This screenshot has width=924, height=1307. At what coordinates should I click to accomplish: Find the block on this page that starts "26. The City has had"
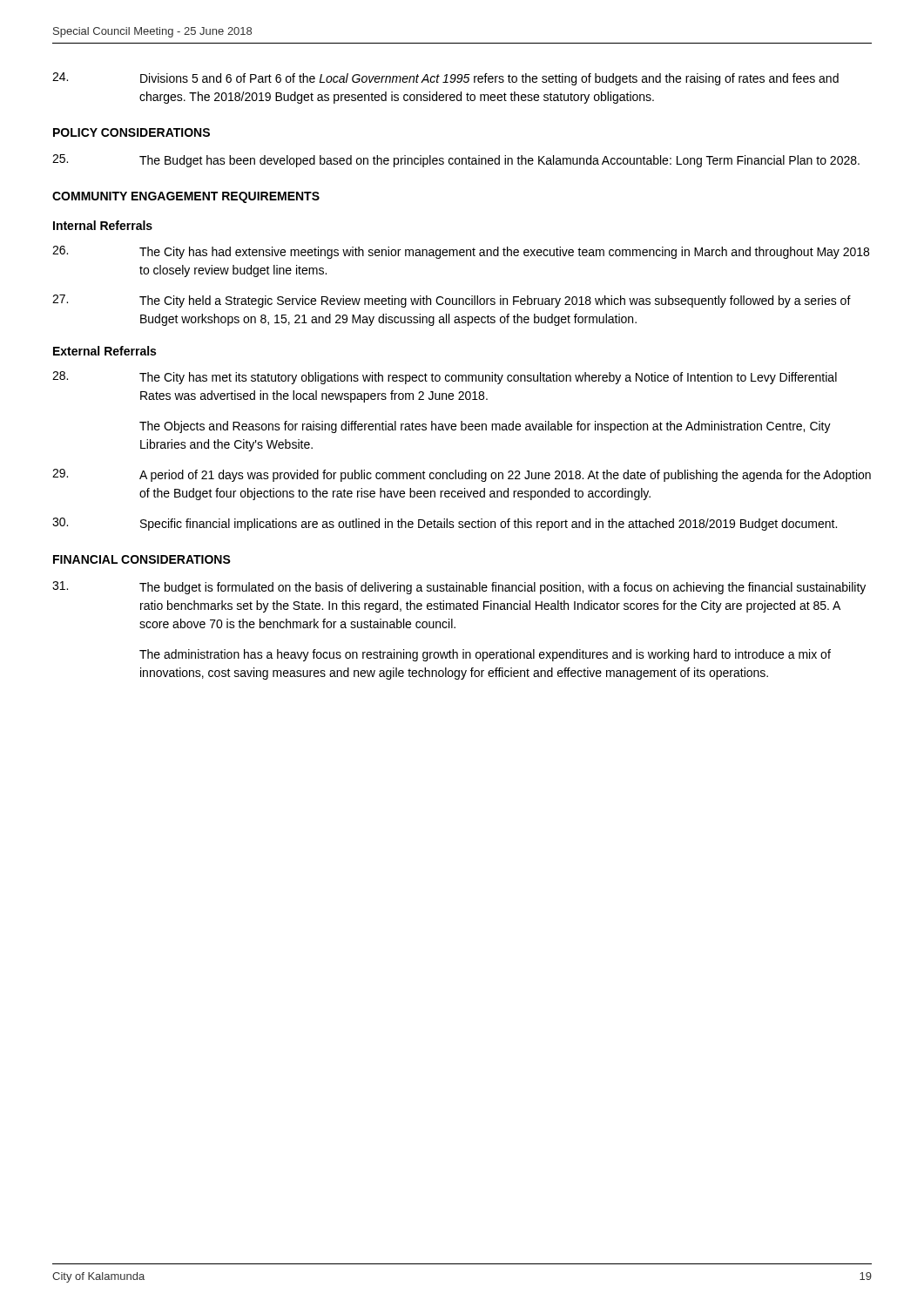coord(462,261)
